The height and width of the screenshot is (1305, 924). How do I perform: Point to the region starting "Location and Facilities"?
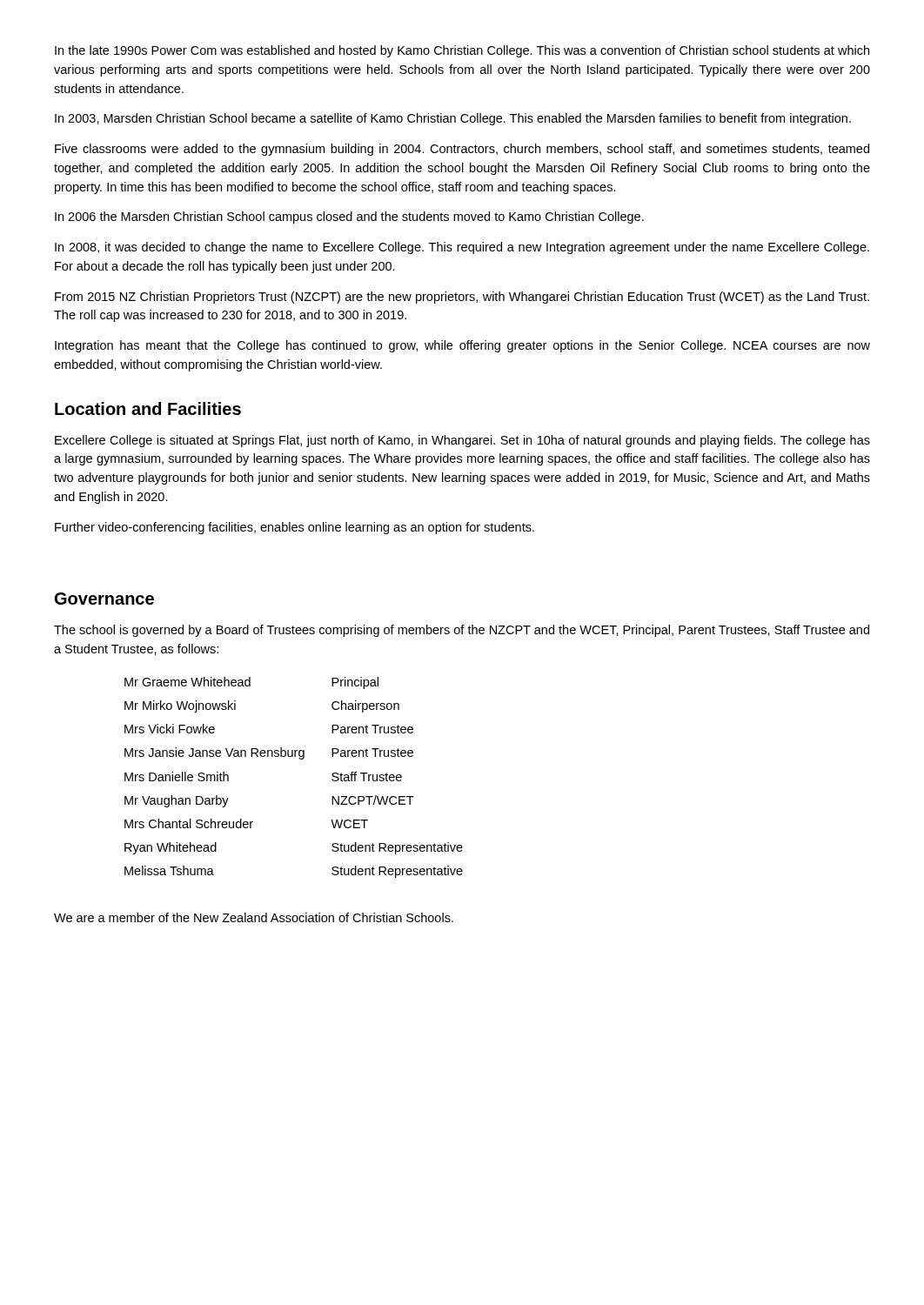tap(148, 408)
